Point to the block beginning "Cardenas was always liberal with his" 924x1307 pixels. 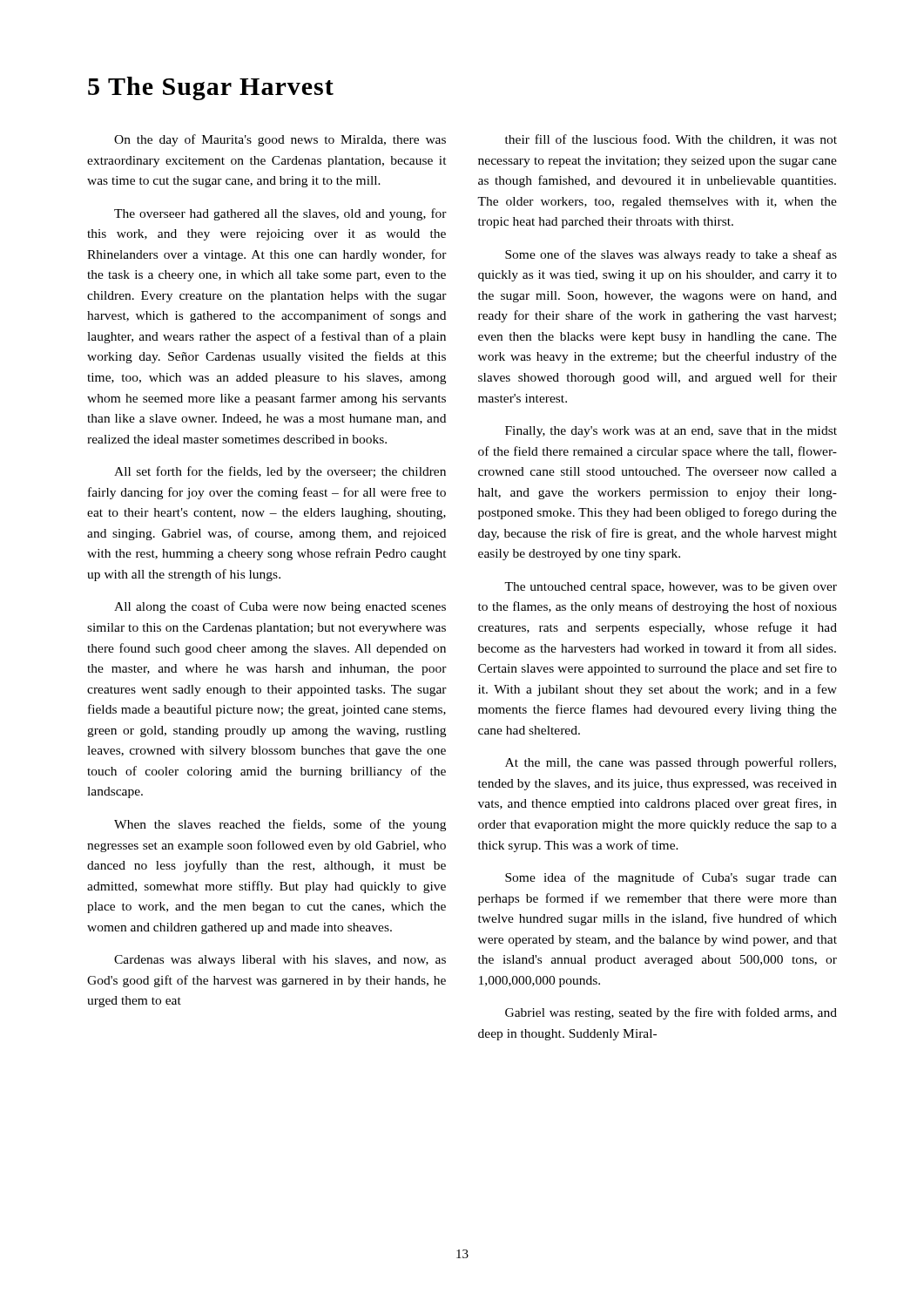tap(267, 980)
